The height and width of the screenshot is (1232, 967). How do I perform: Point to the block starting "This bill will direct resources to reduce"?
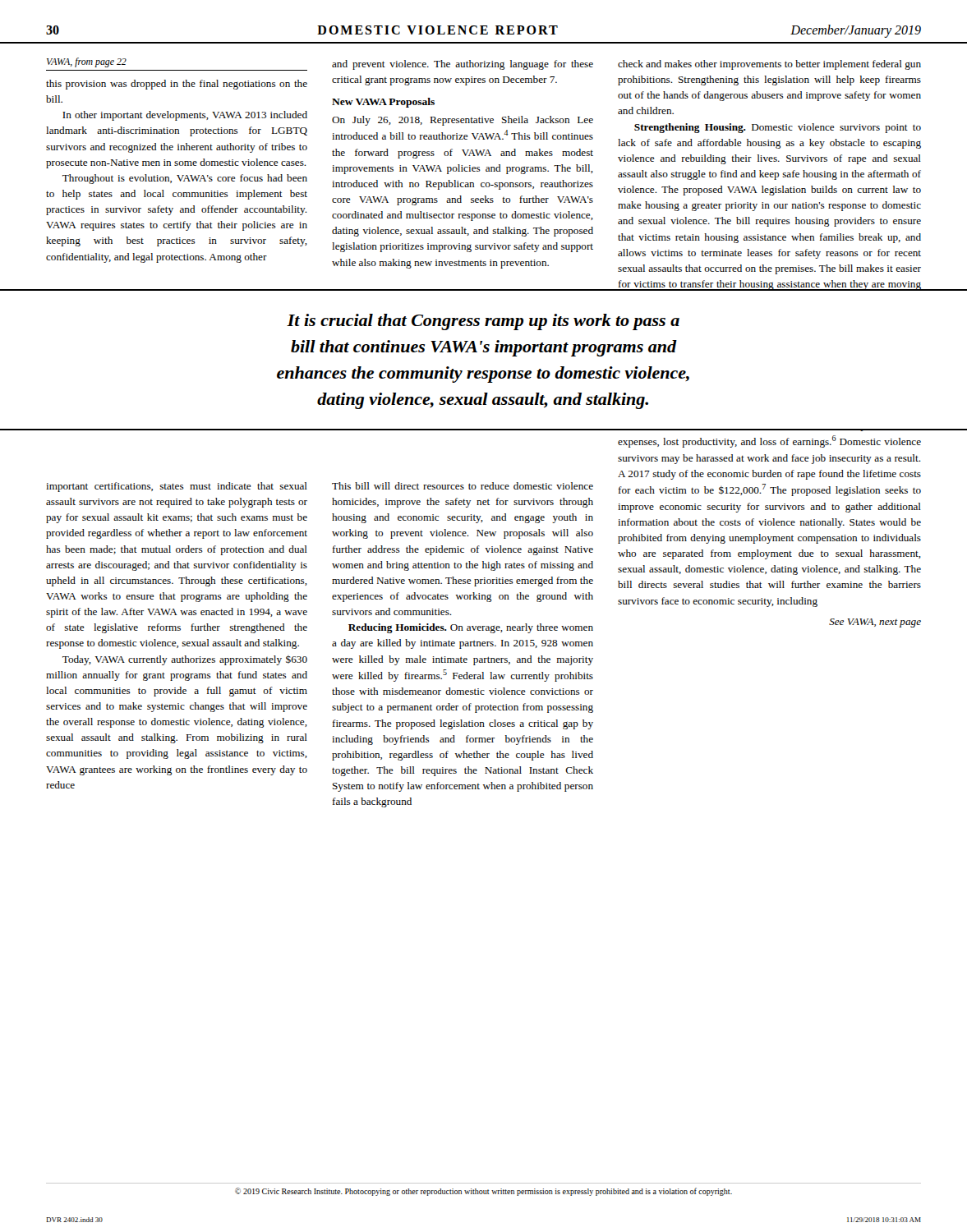463,644
